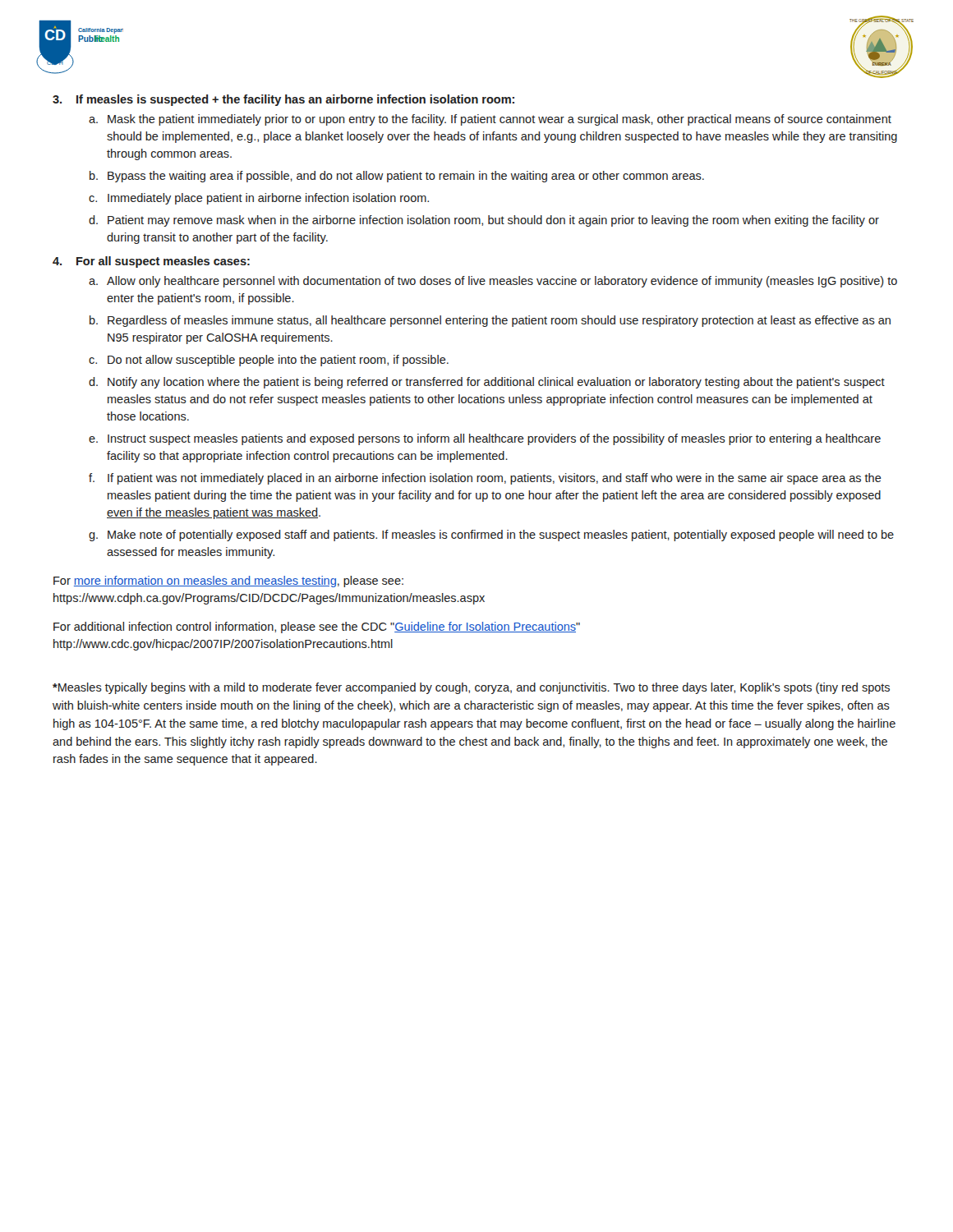Find the text starting "b. Regardless of measles immune status, all"
Viewport: 953px width, 1232px height.
pos(495,329)
